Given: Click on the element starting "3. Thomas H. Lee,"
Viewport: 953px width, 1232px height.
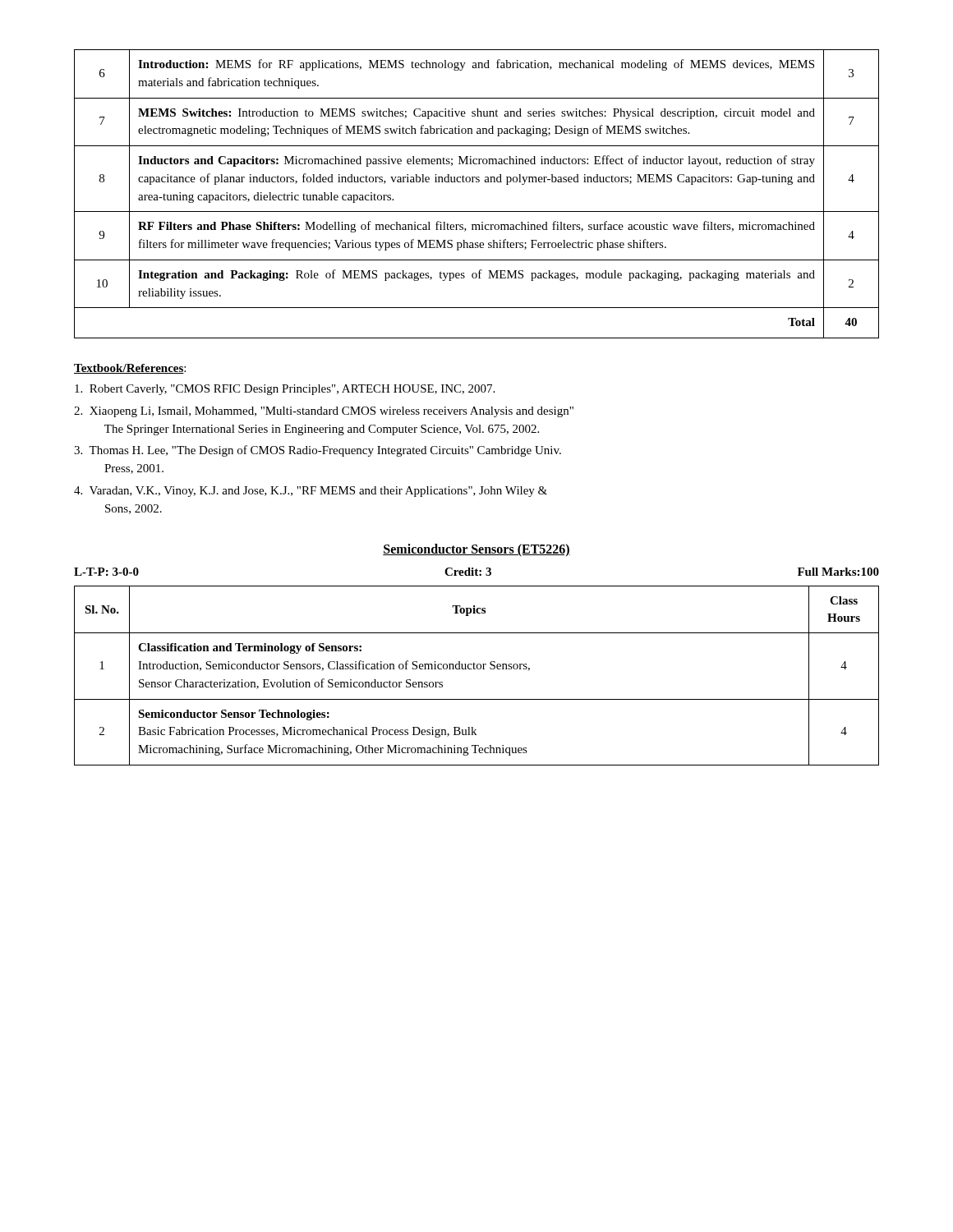Looking at the screenshot, I should 318,459.
